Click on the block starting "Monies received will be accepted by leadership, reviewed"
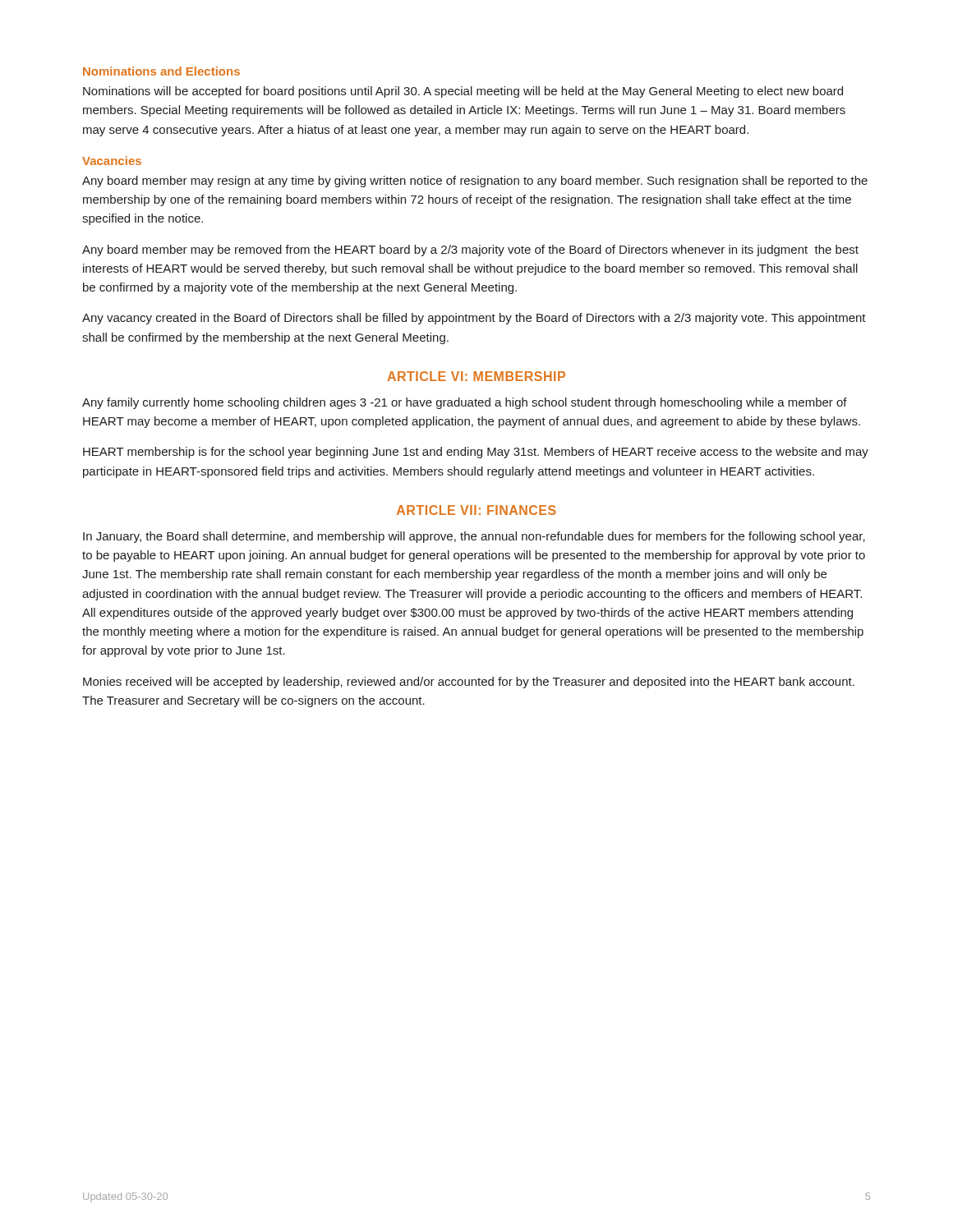The height and width of the screenshot is (1232, 953). [x=469, y=690]
